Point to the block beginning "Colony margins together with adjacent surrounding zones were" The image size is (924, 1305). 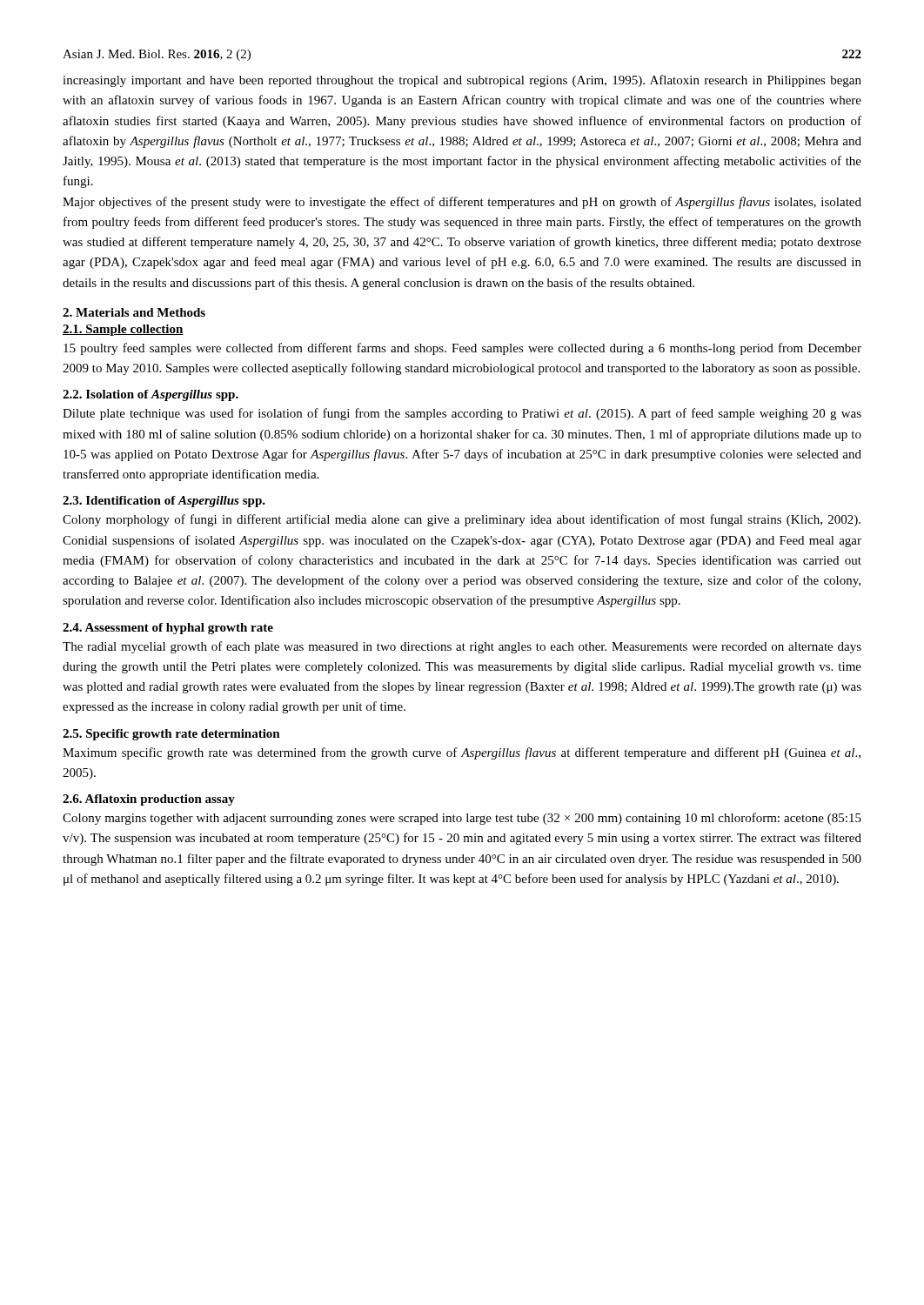pyautogui.click(x=462, y=848)
